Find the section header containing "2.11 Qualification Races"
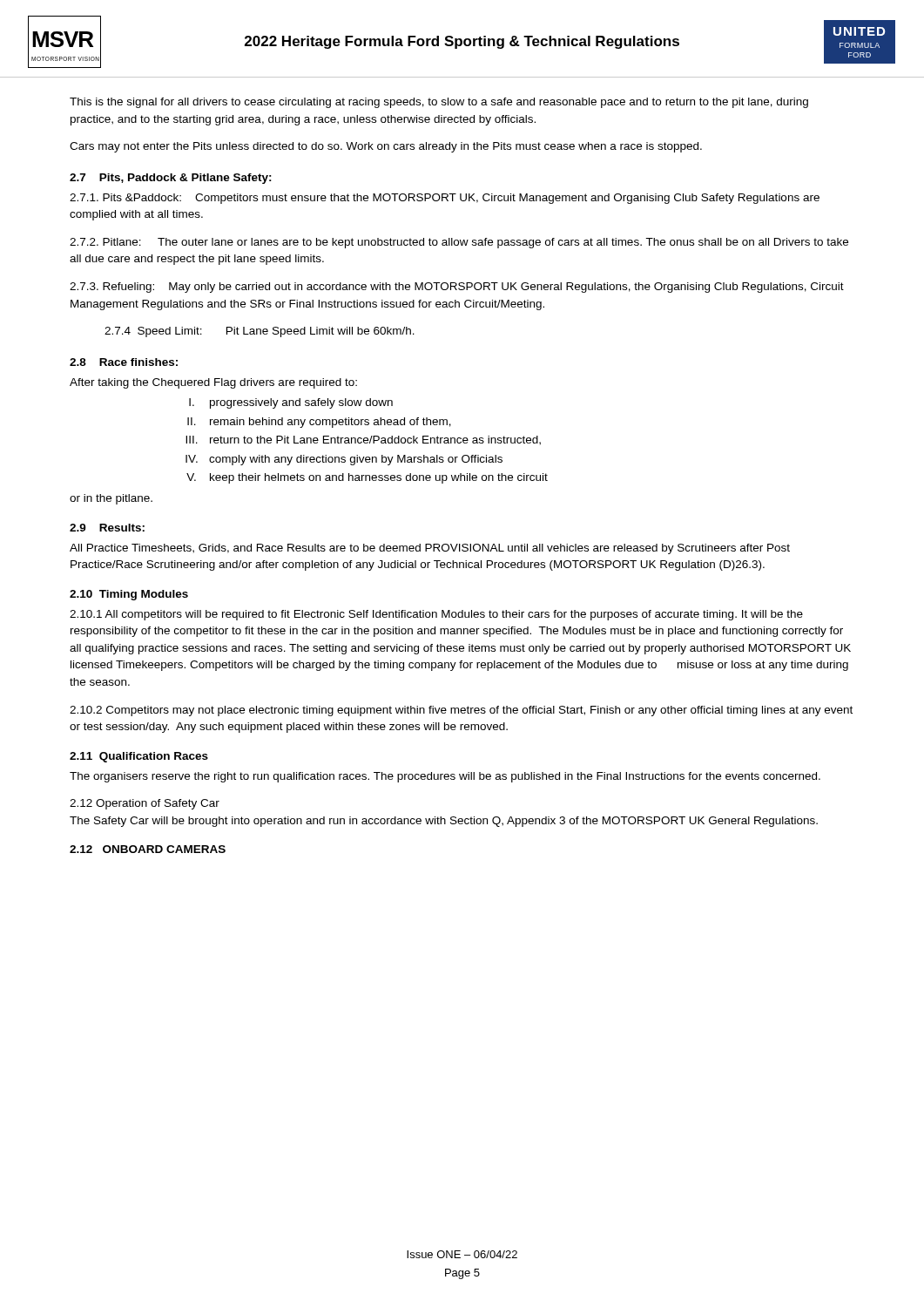This screenshot has width=924, height=1307. [x=139, y=756]
